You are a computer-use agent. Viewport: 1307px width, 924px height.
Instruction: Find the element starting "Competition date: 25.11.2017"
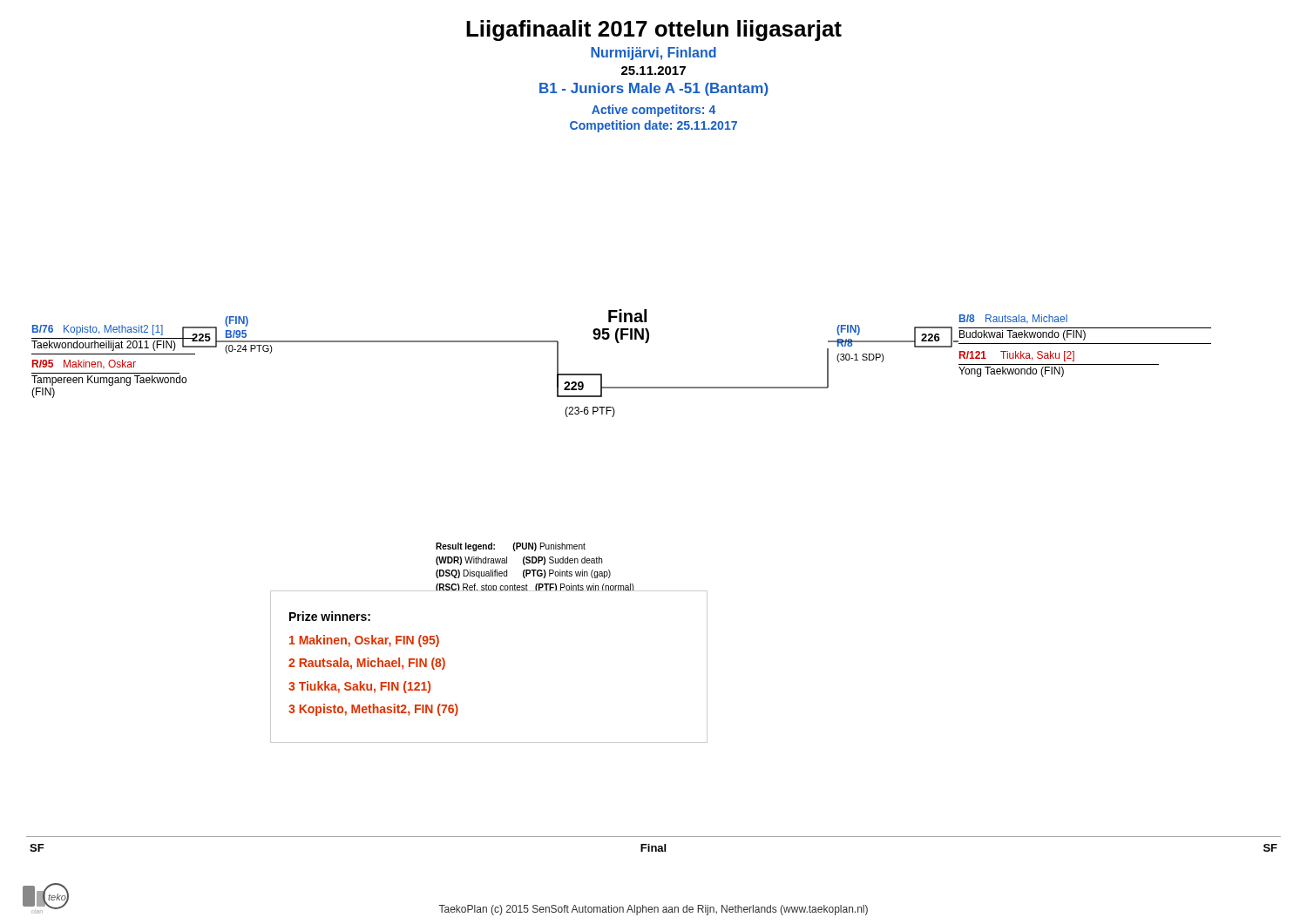click(654, 125)
